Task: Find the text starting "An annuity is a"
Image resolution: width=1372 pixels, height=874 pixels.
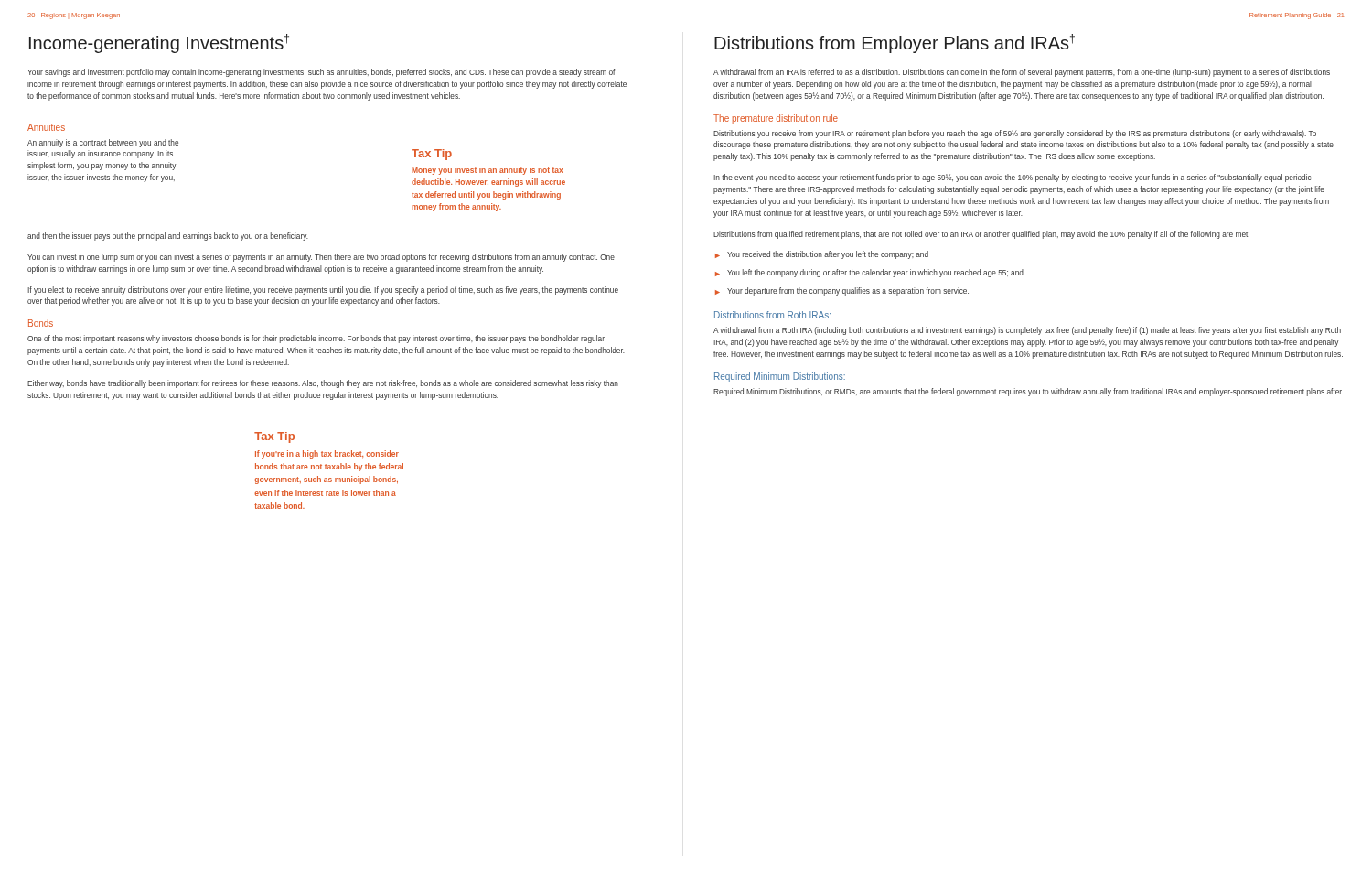Action: [x=103, y=160]
